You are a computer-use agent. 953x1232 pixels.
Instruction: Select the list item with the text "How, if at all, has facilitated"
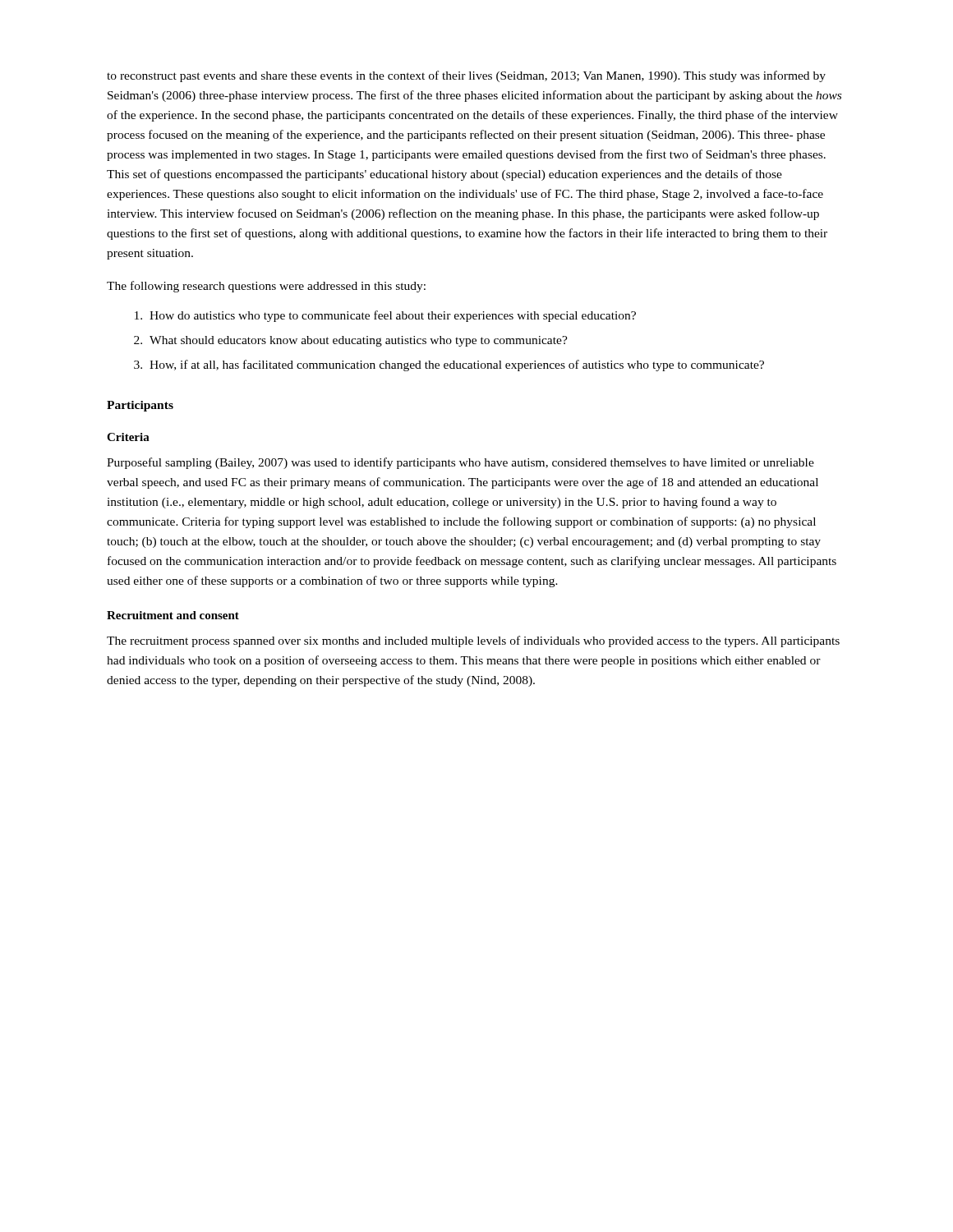496,365
